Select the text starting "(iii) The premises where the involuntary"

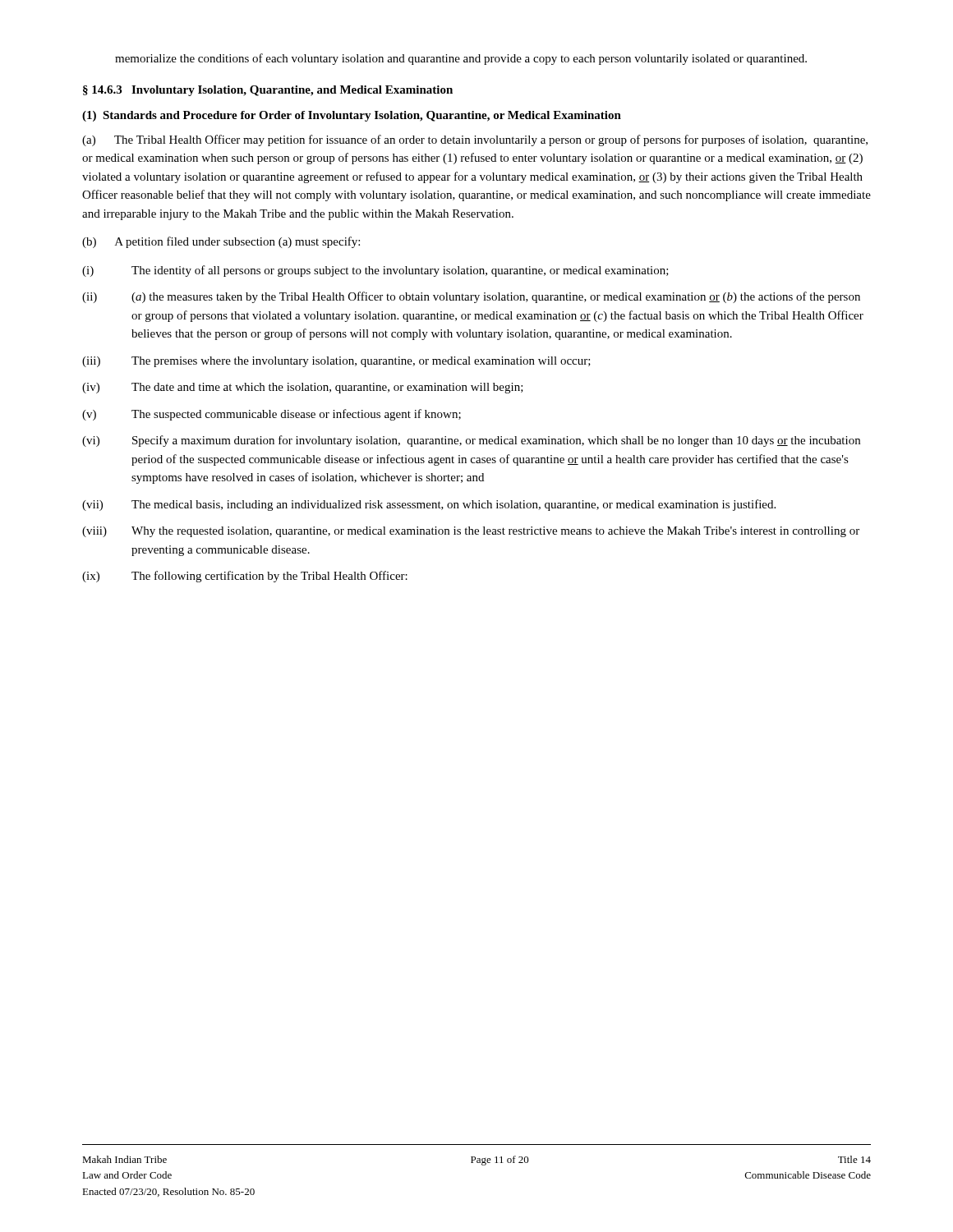[x=337, y=360]
